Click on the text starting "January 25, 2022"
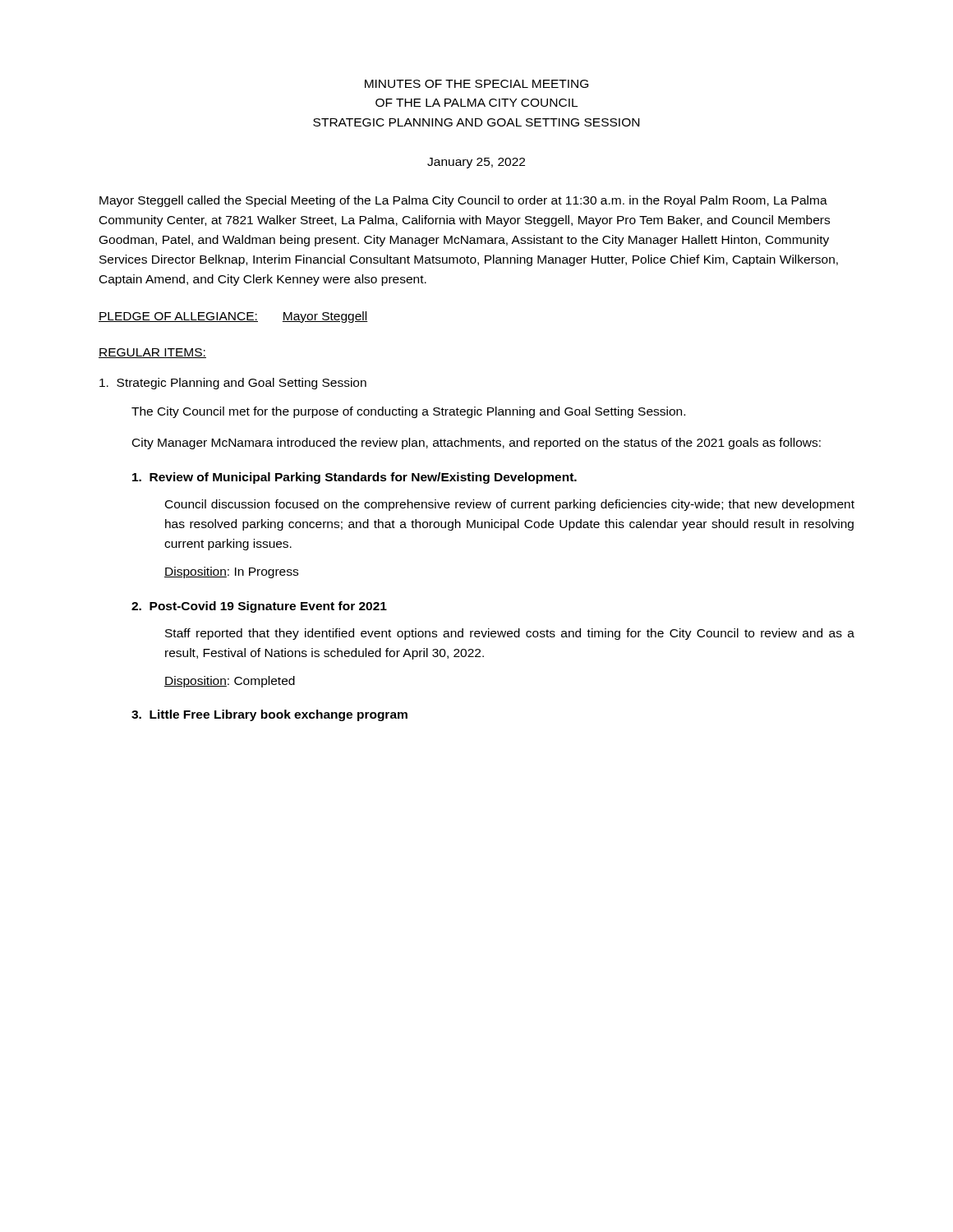 [x=476, y=161]
